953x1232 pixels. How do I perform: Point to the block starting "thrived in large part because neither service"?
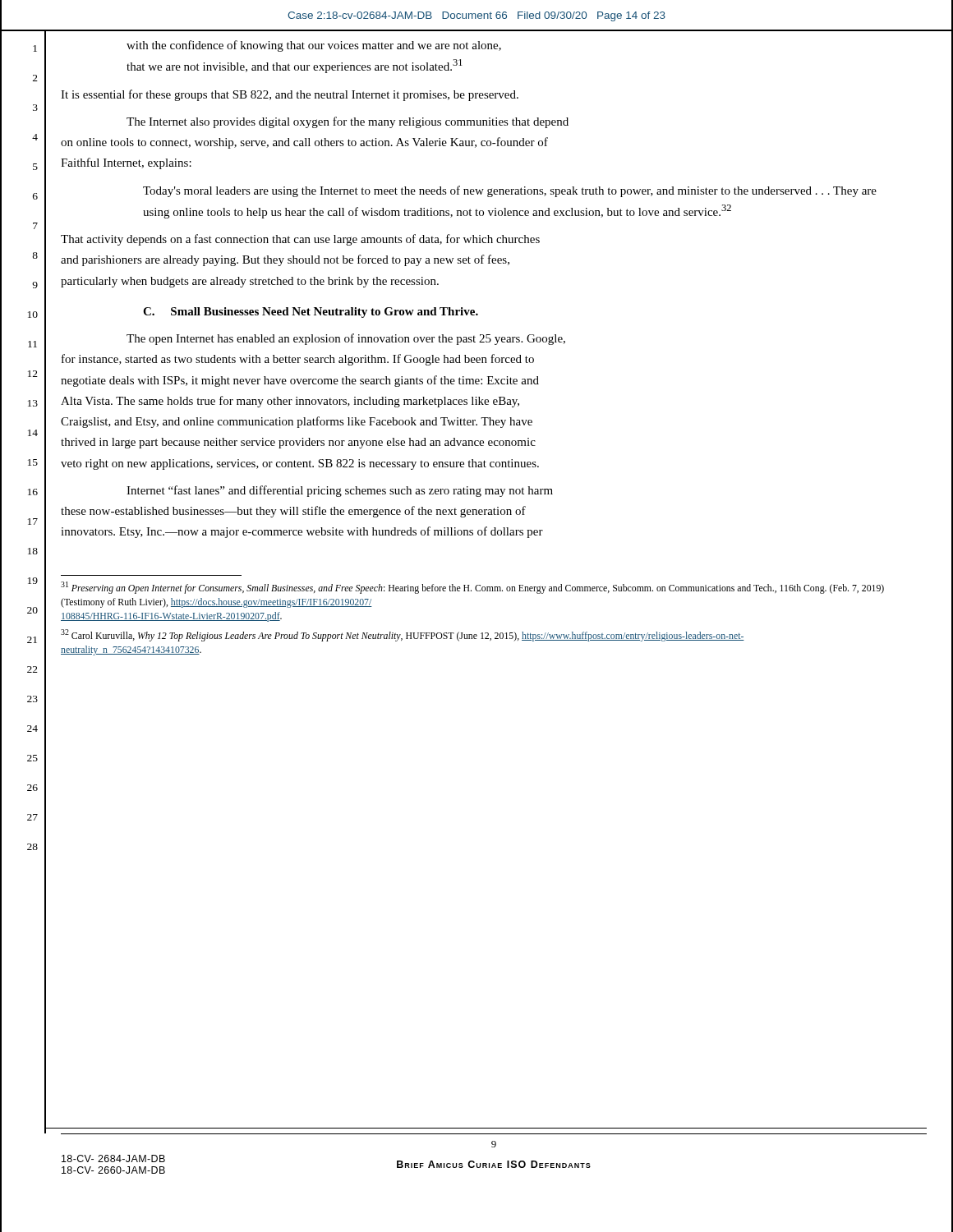tap(490, 443)
